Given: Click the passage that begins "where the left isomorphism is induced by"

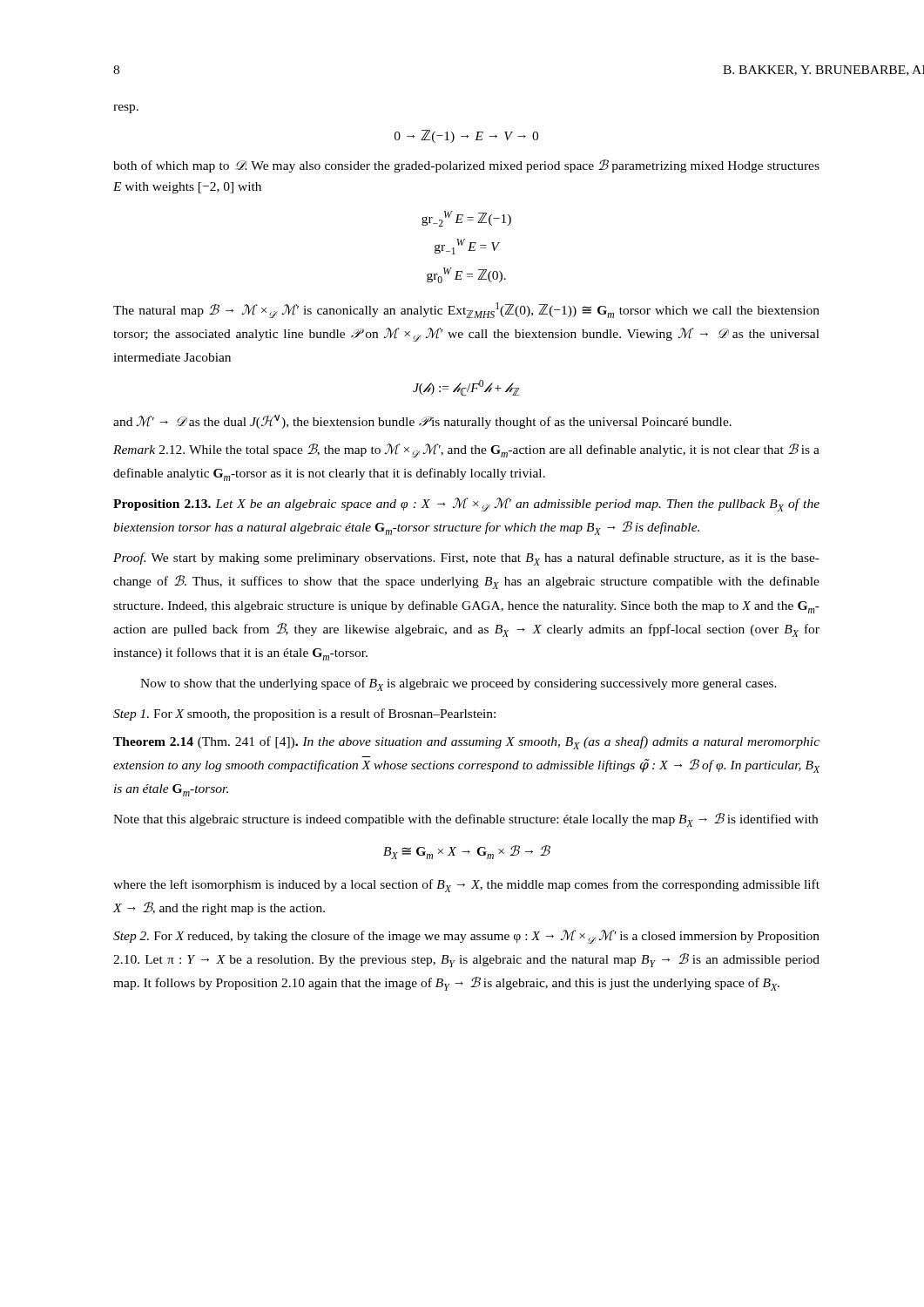Looking at the screenshot, I should coord(466,895).
